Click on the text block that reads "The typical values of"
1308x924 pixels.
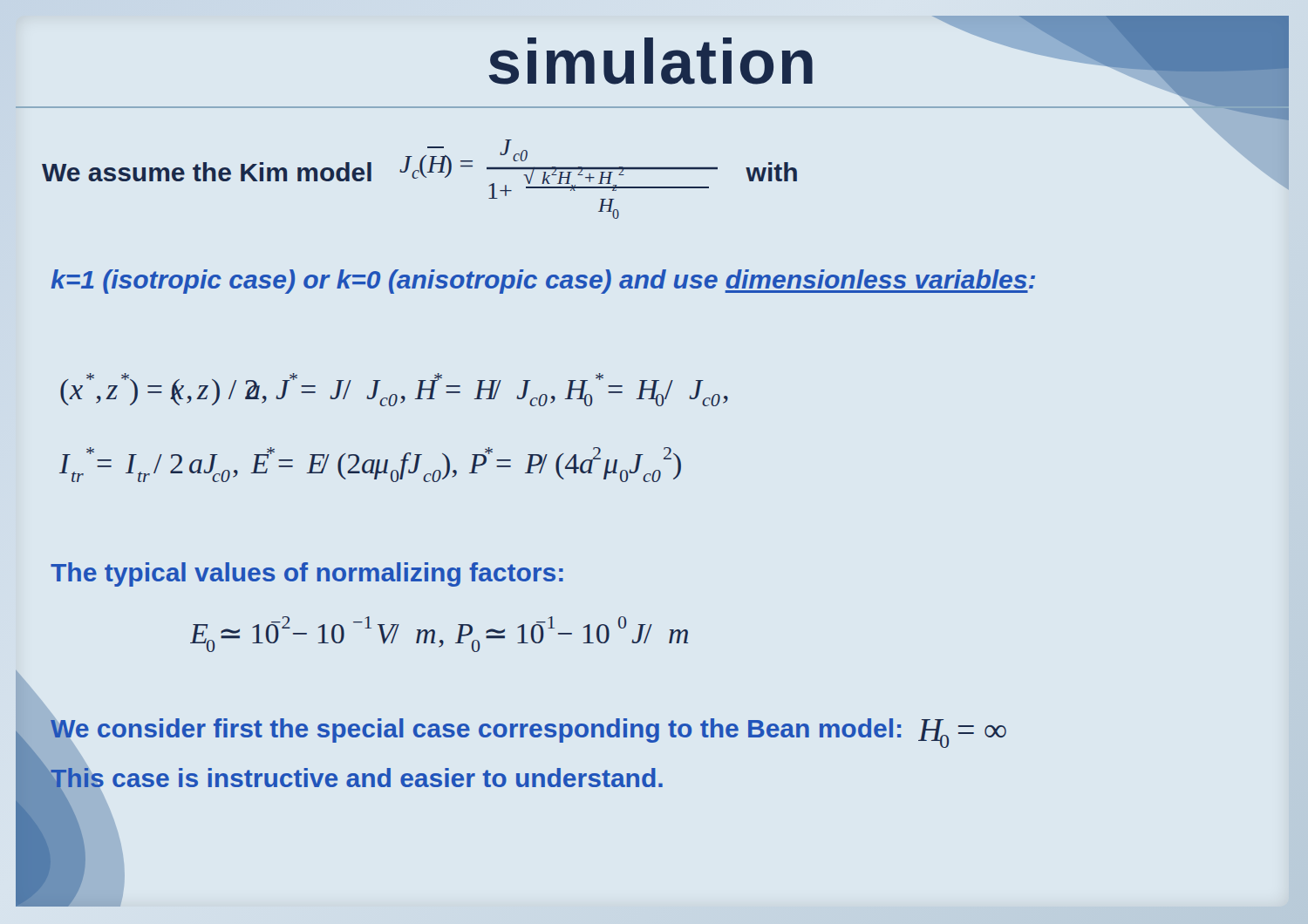308,572
